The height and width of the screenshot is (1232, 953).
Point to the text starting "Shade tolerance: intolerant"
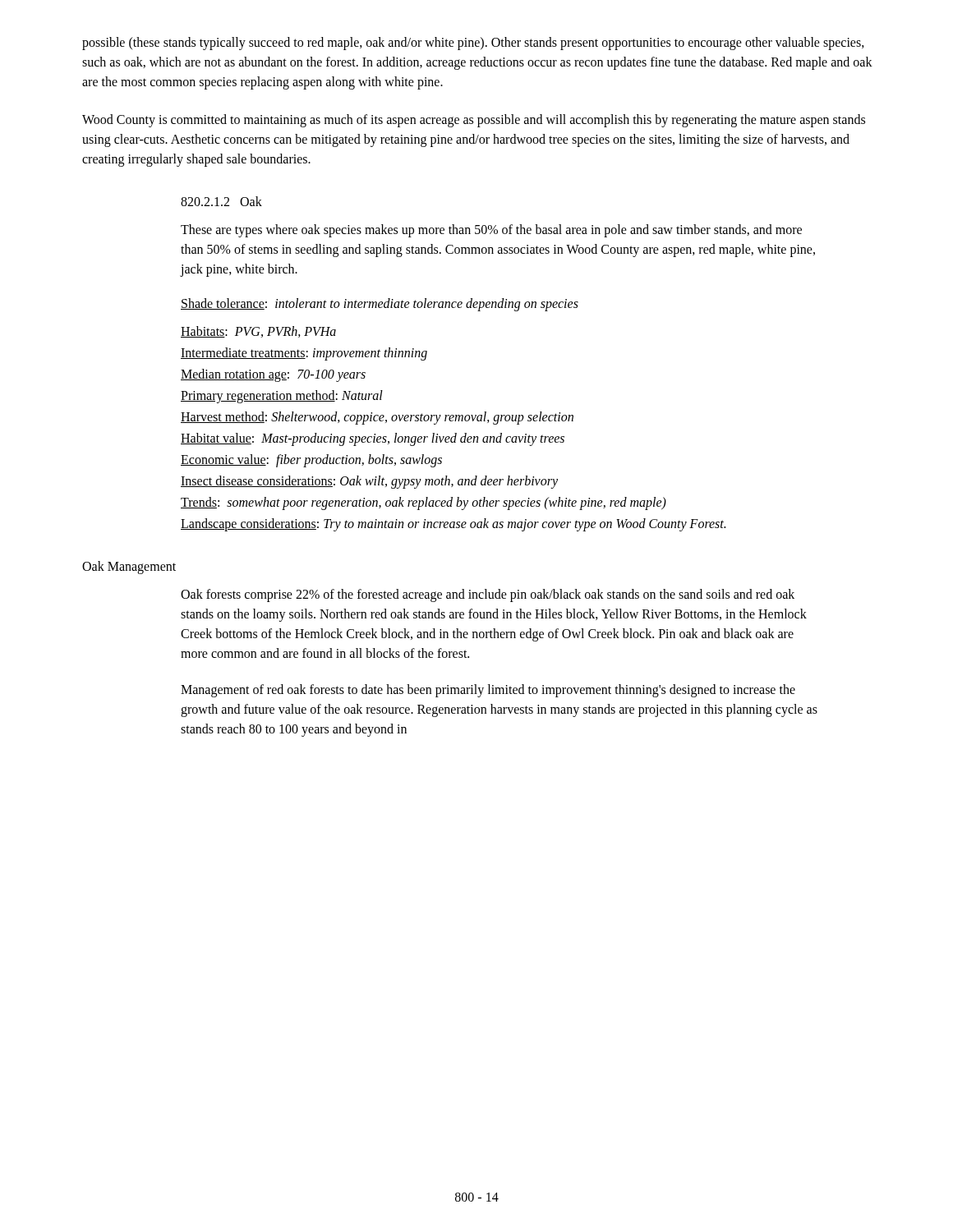(380, 304)
